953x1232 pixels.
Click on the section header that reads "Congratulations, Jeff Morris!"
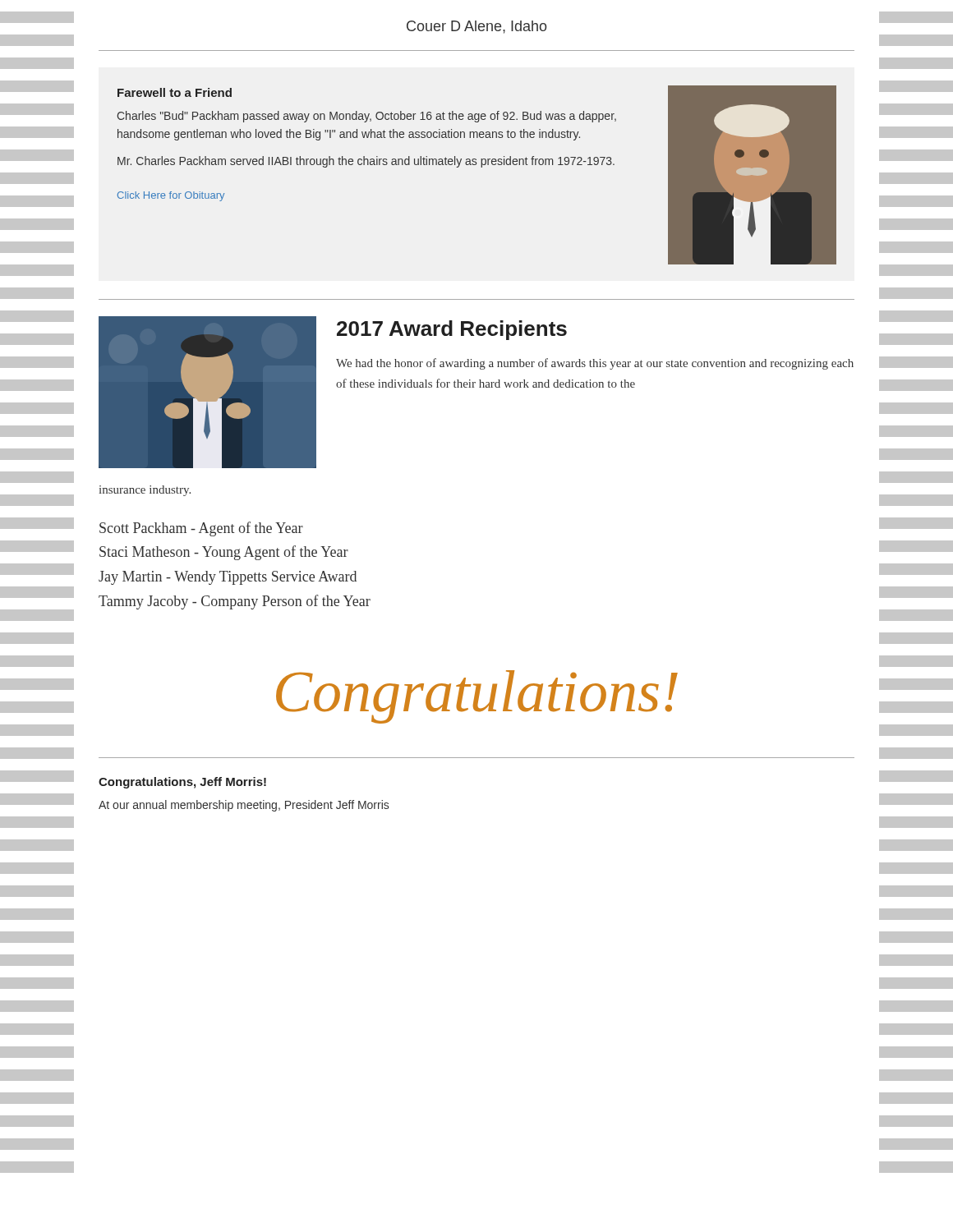[183, 781]
